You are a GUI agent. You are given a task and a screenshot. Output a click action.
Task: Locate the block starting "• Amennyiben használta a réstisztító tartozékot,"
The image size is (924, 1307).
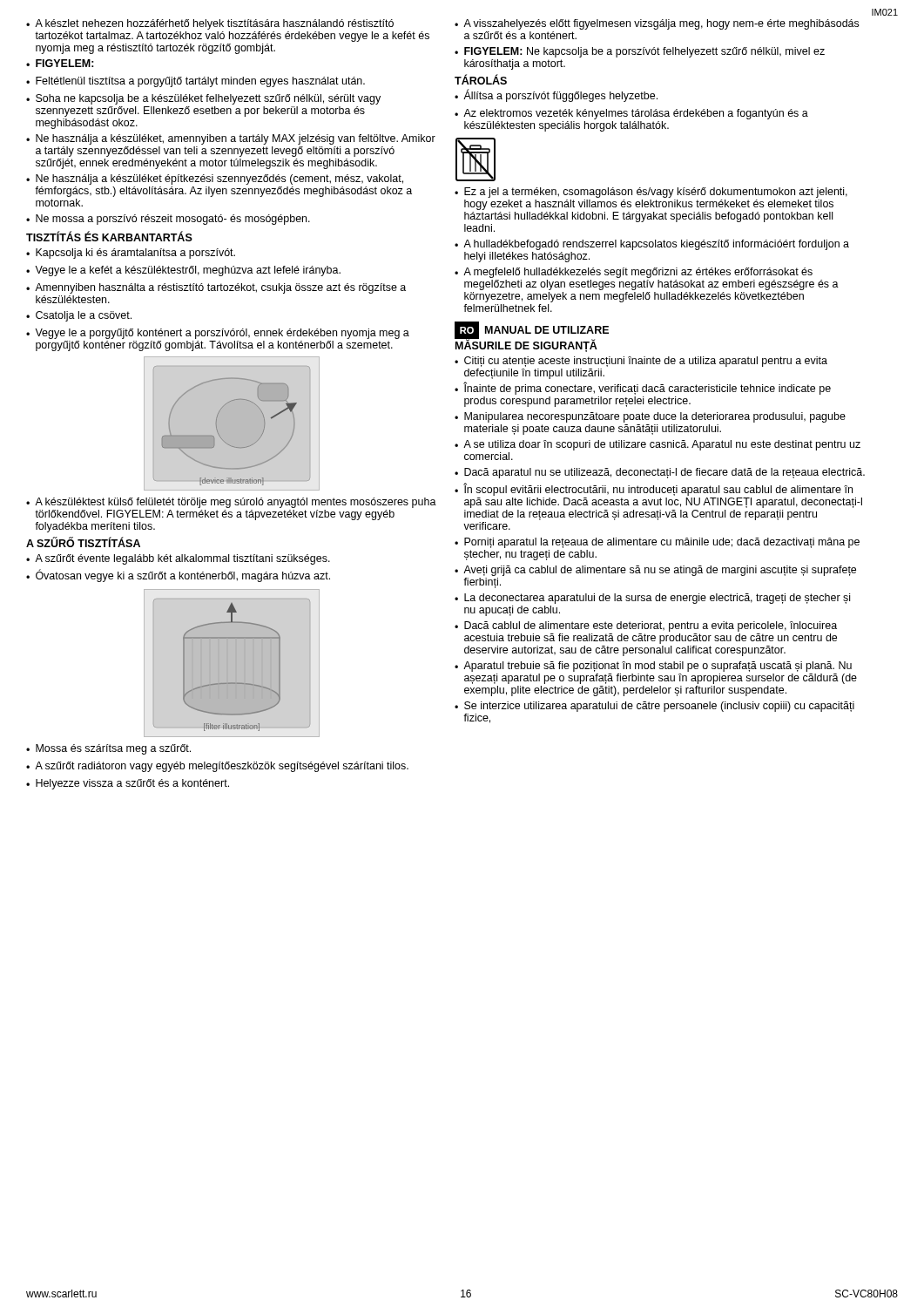(232, 294)
